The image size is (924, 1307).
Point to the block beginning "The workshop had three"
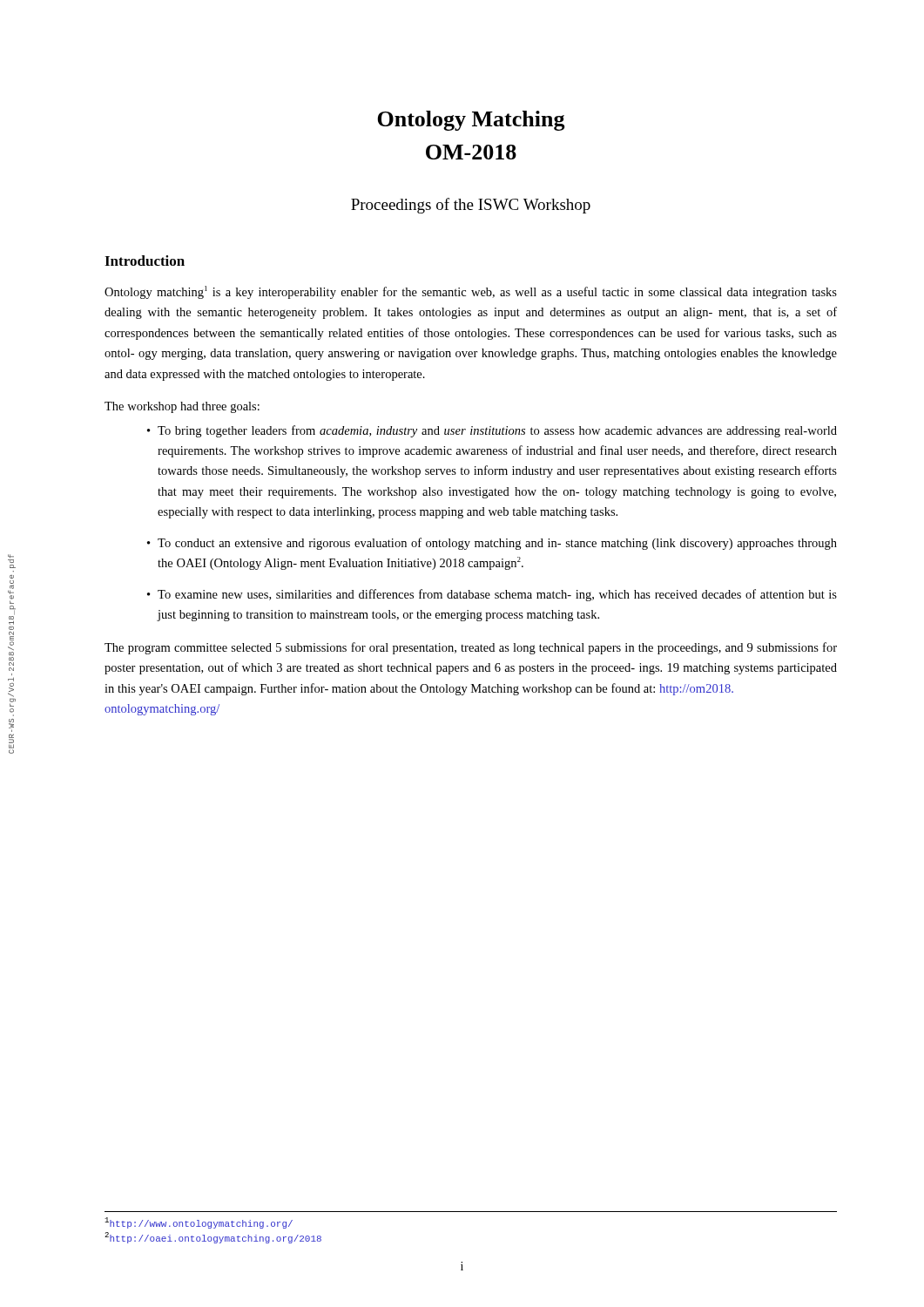[x=182, y=406]
